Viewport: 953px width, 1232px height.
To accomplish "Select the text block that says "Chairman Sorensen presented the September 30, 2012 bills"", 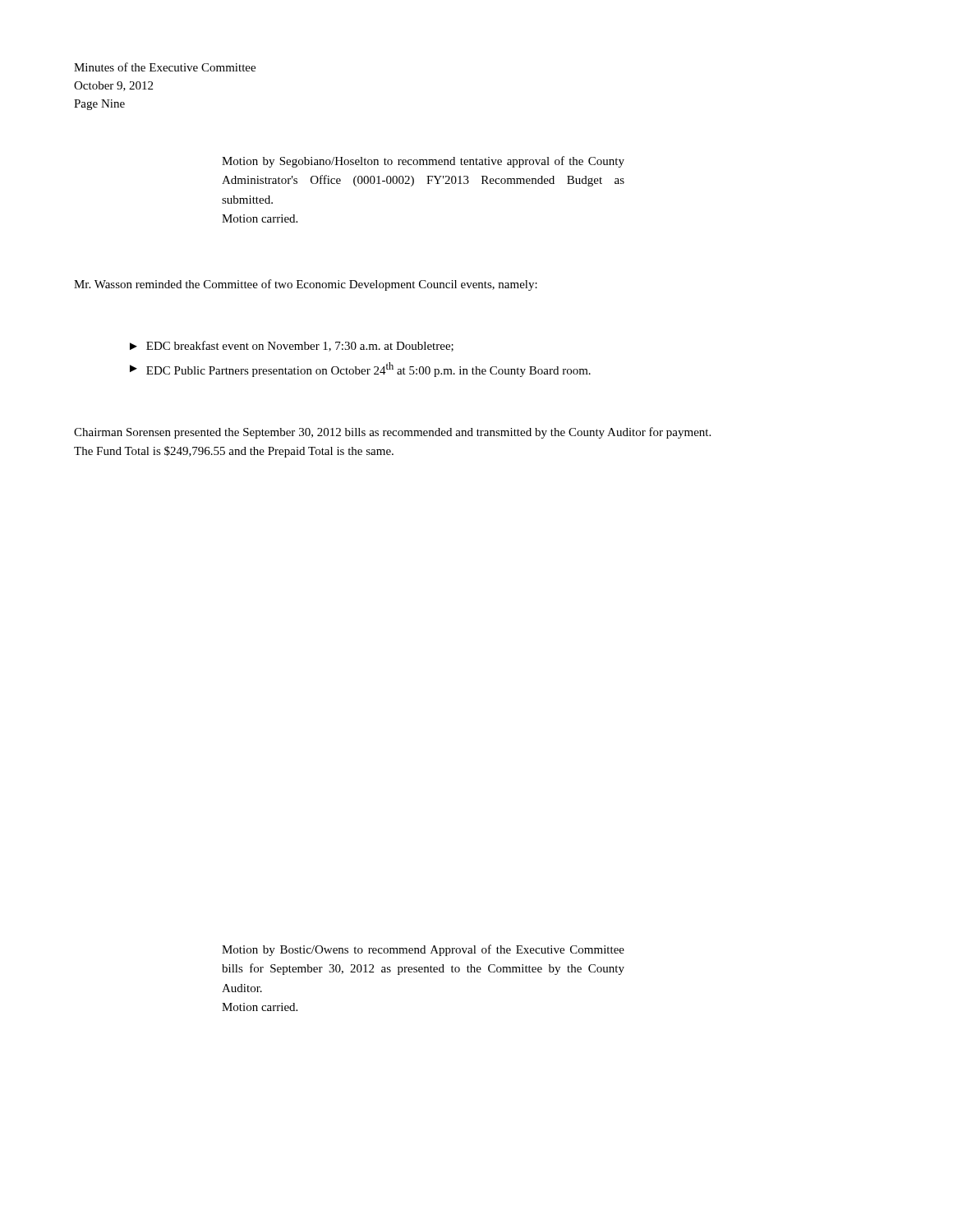I will (x=394, y=442).
